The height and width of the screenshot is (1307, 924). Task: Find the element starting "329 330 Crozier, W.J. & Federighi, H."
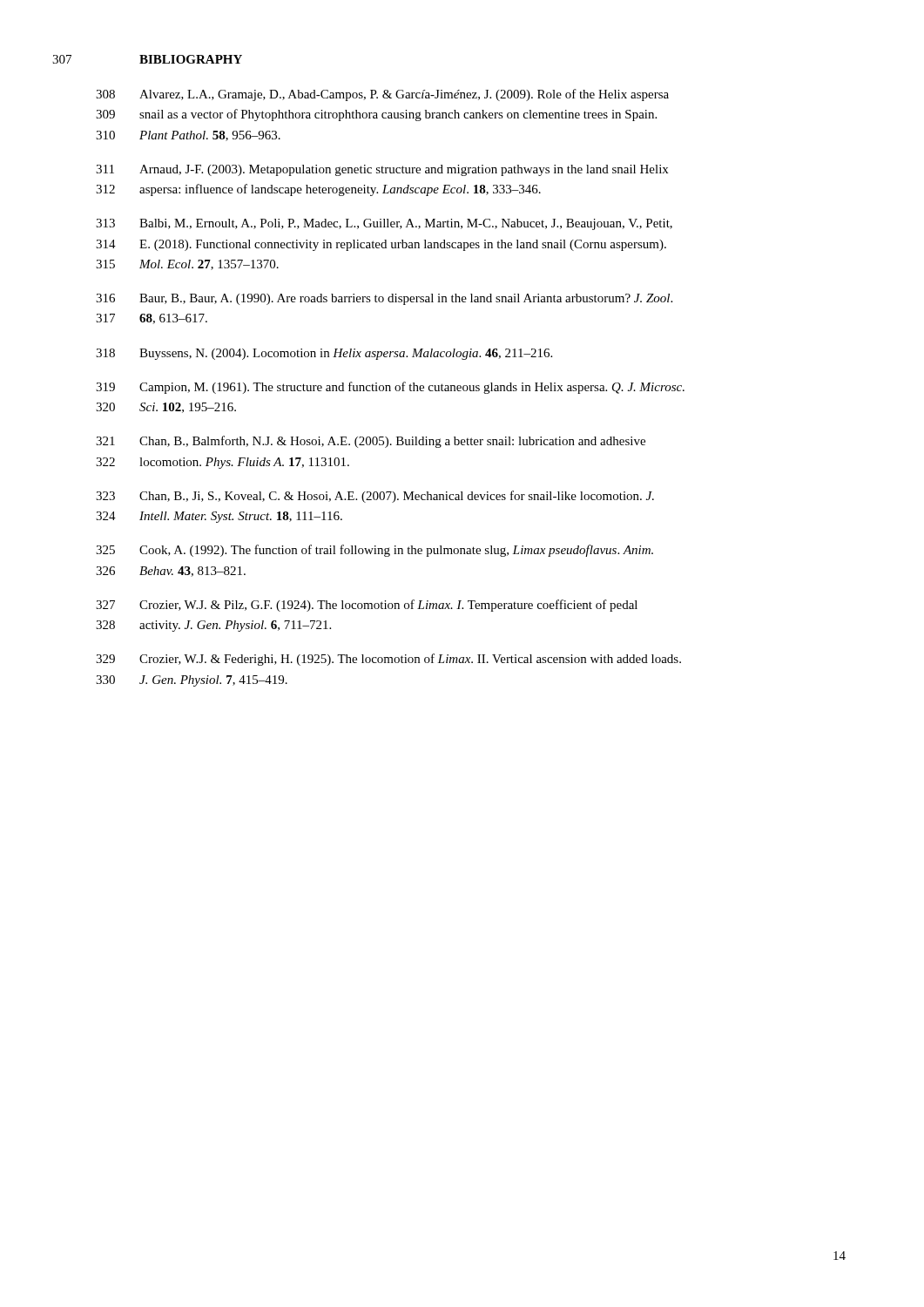point(471,670)
